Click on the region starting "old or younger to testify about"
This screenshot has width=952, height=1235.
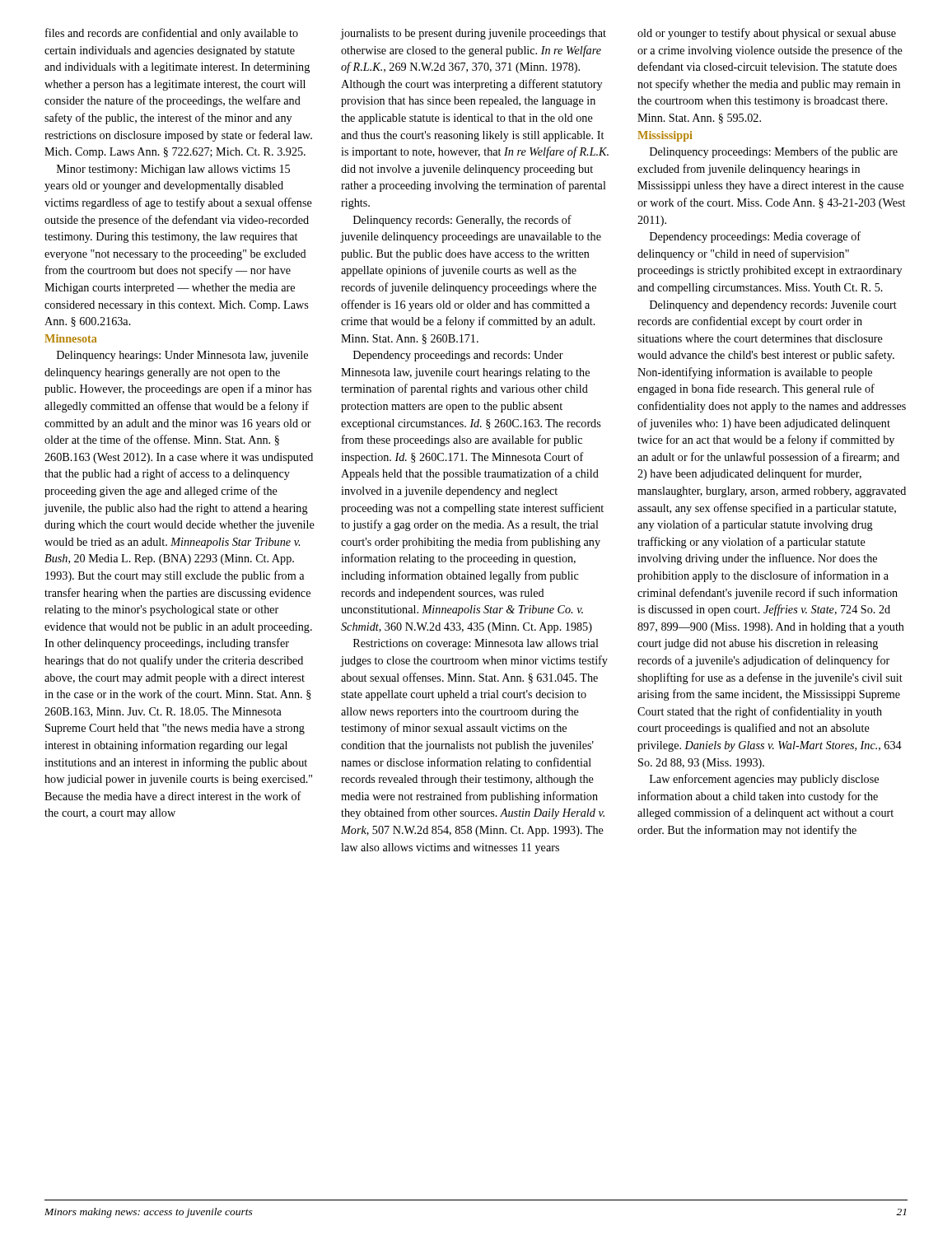(773, 76)
